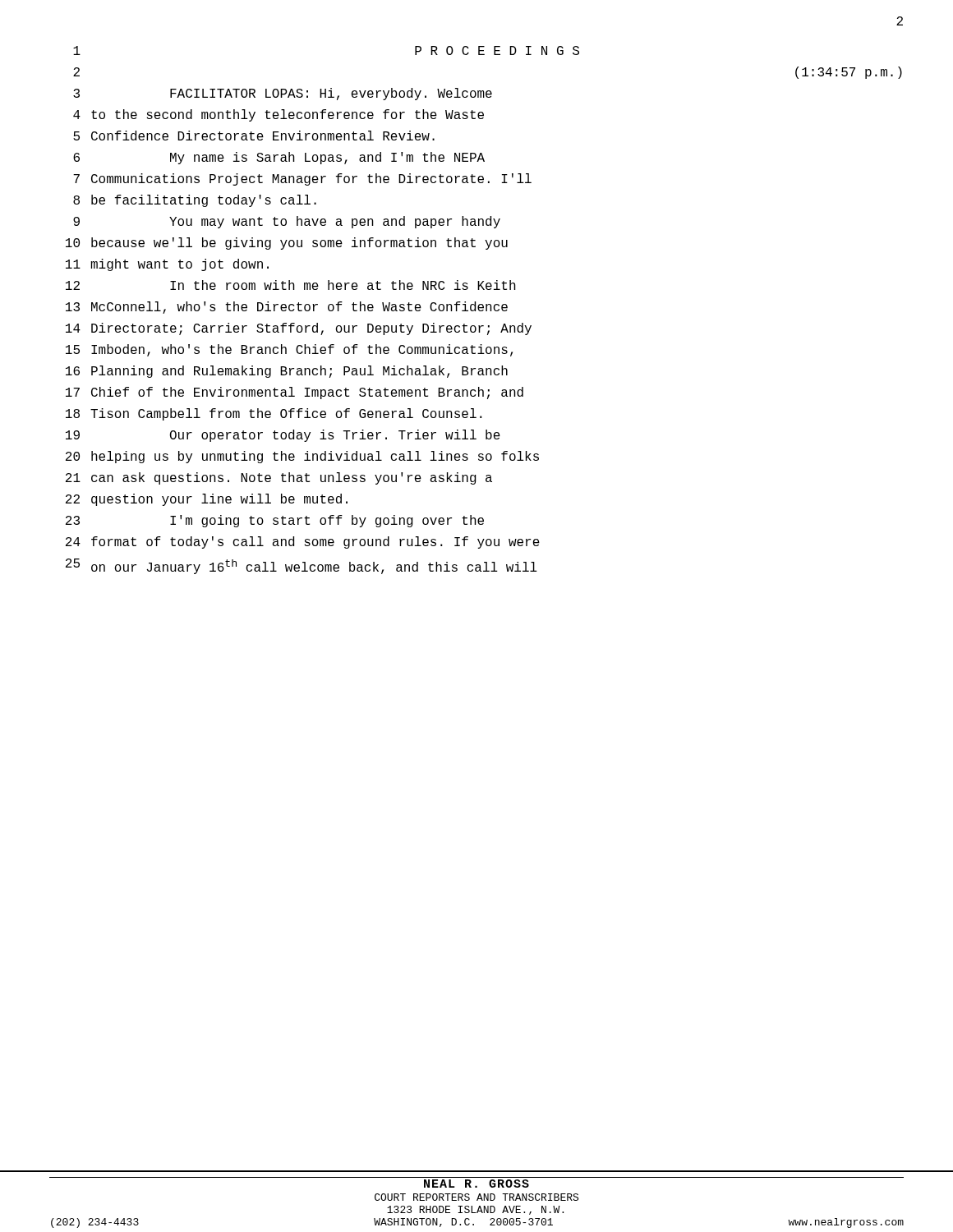953x1232 pixels.
Task: Select the text block containing "18 Tison Campbell from the Office of"
Action: [x=476, y=415]
